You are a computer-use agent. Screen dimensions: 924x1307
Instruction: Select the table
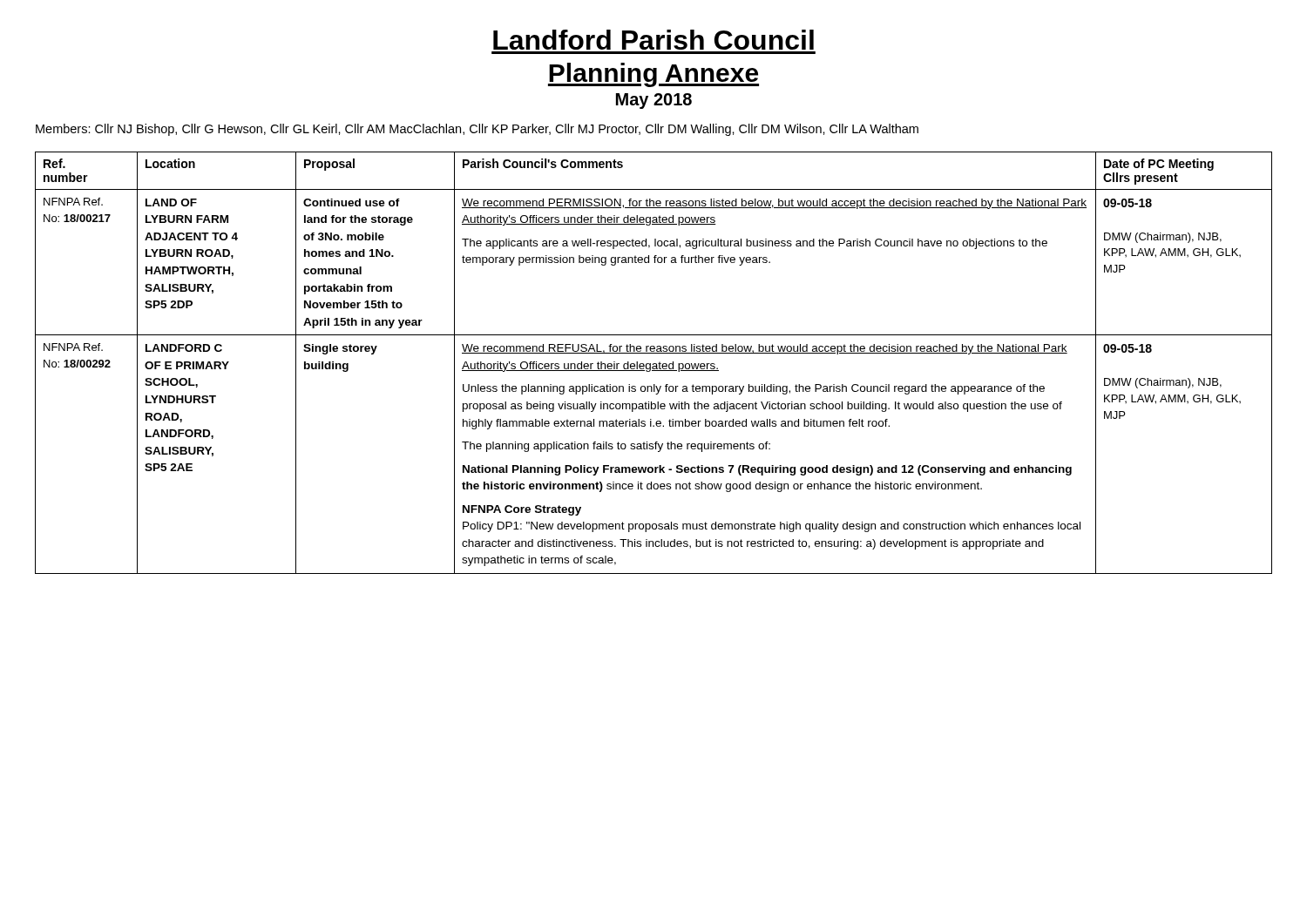click(654, 363)
